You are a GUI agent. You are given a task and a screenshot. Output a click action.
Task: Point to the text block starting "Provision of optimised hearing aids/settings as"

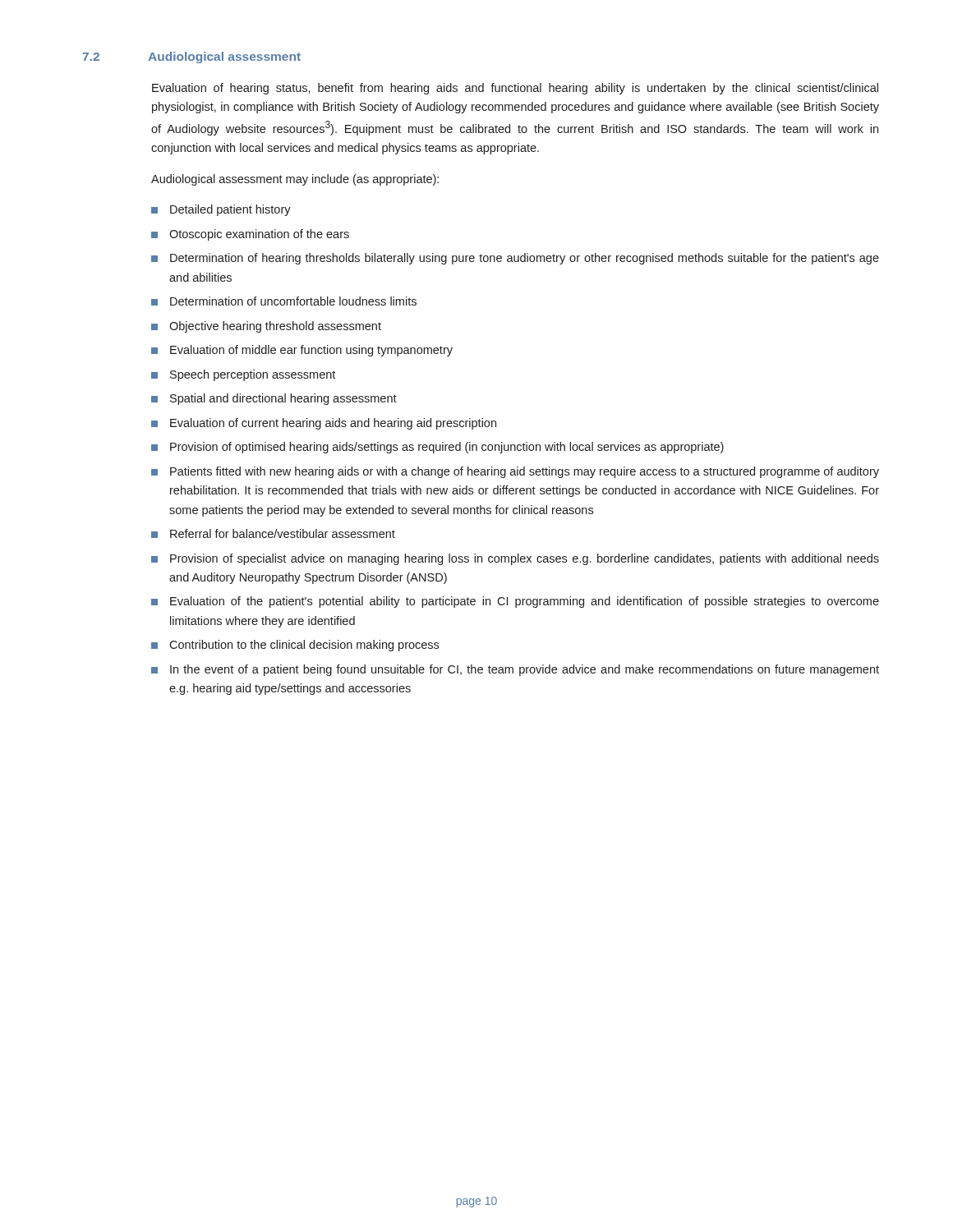[515, 448]
